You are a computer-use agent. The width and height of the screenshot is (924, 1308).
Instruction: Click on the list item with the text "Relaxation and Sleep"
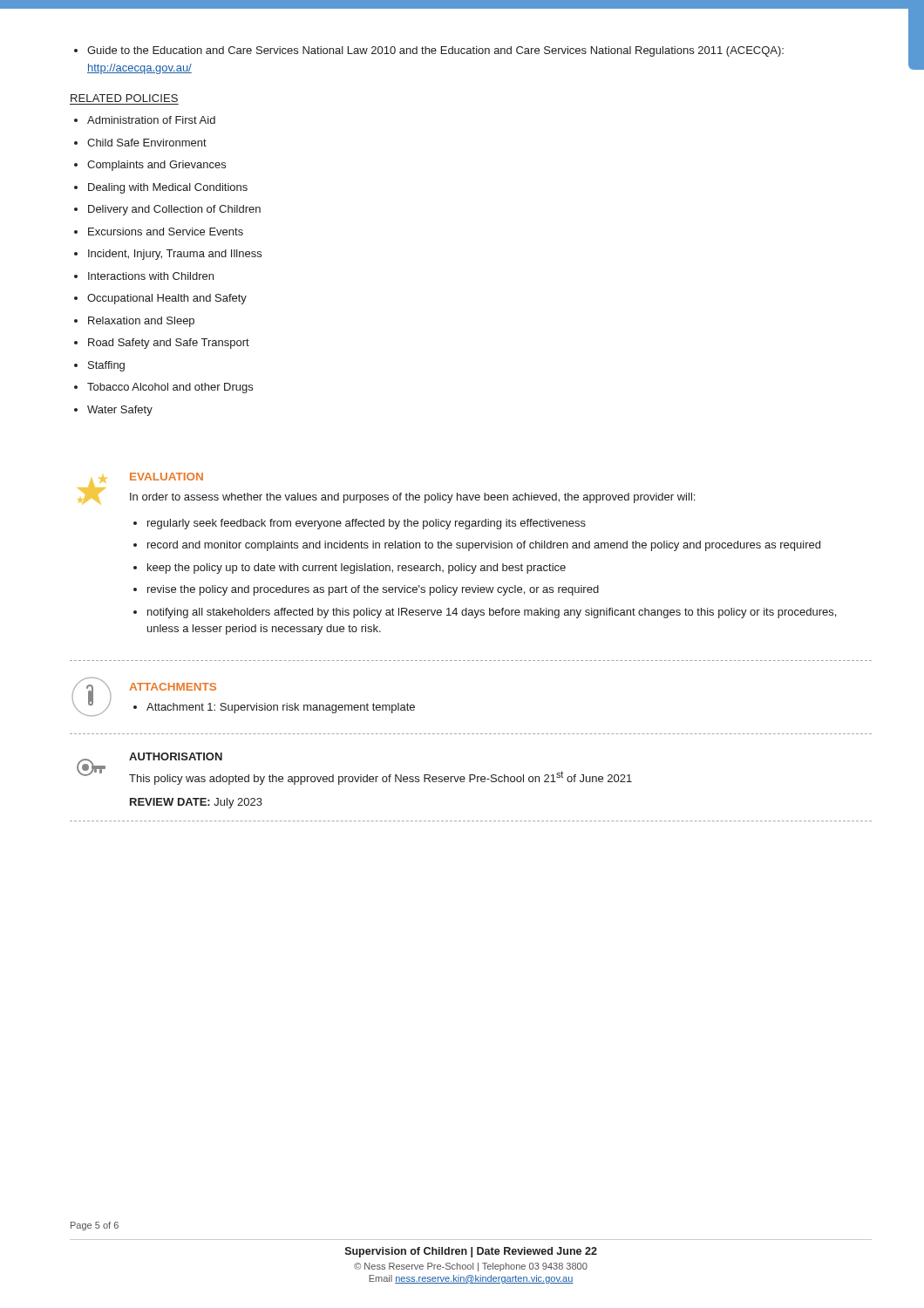(134, 322)
